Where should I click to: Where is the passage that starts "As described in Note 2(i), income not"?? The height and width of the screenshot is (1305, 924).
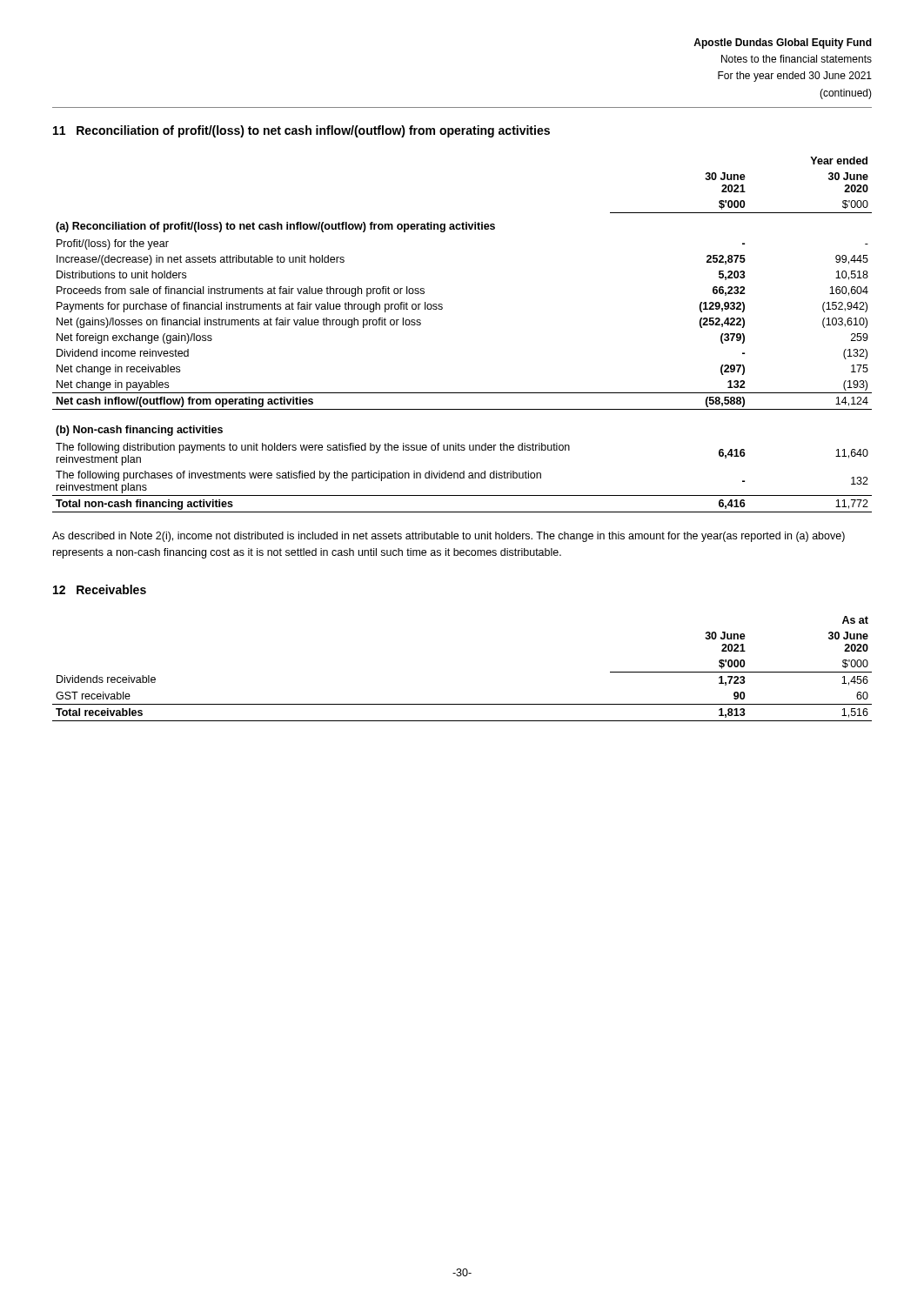click(449, 544)
